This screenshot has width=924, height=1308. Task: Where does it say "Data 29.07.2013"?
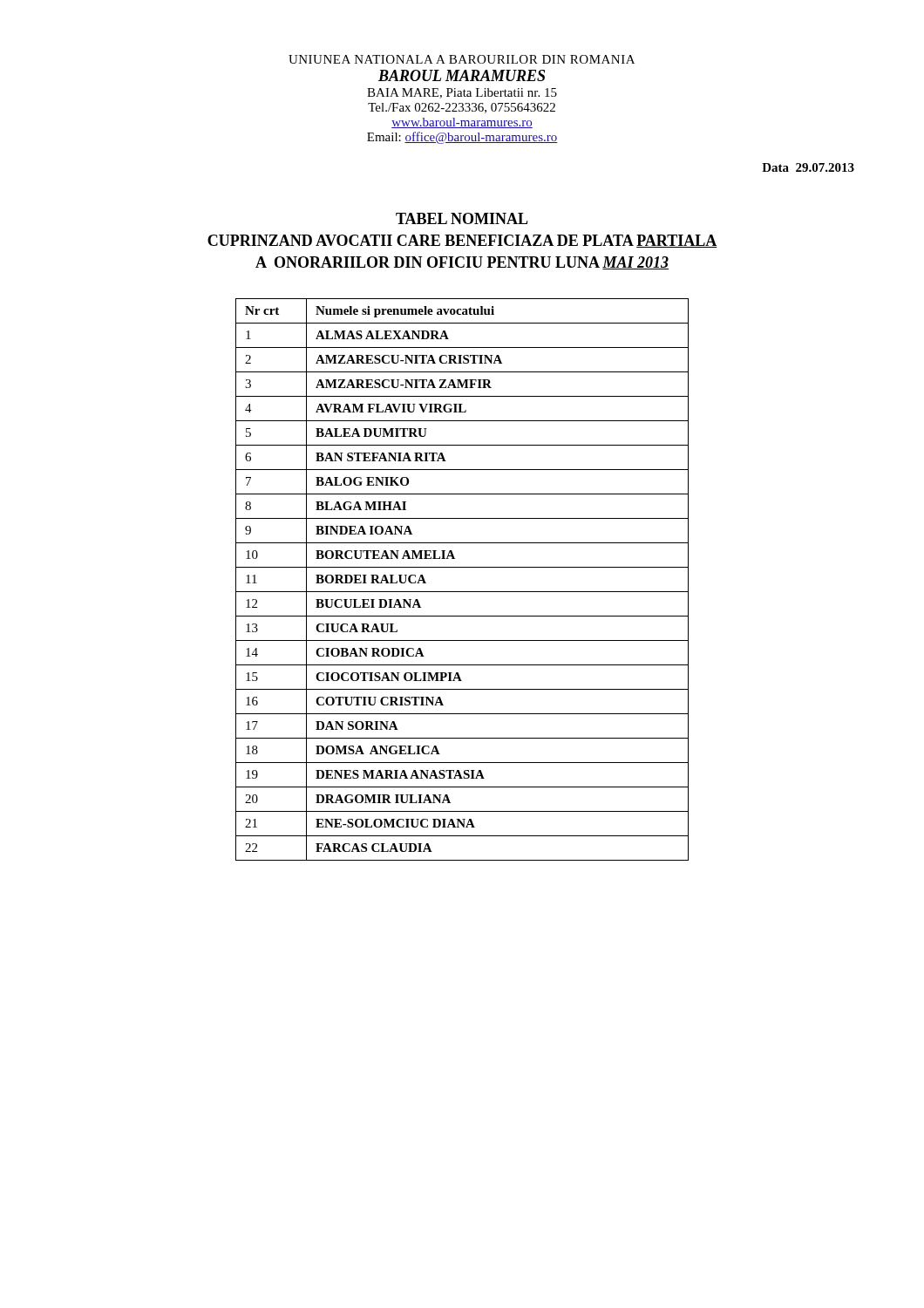point(808,167)
